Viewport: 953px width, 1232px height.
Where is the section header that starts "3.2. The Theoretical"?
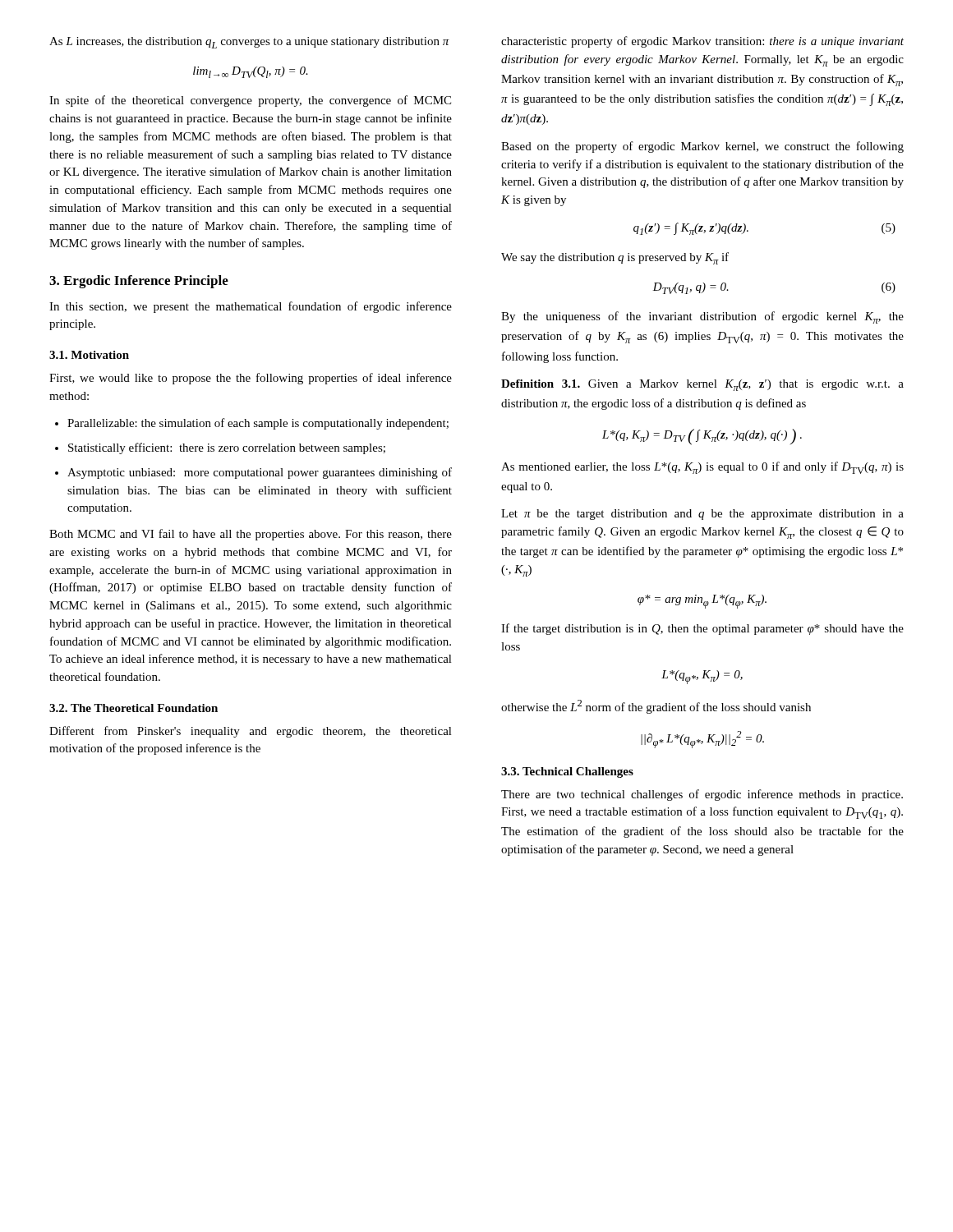click(x=134, y=708)
